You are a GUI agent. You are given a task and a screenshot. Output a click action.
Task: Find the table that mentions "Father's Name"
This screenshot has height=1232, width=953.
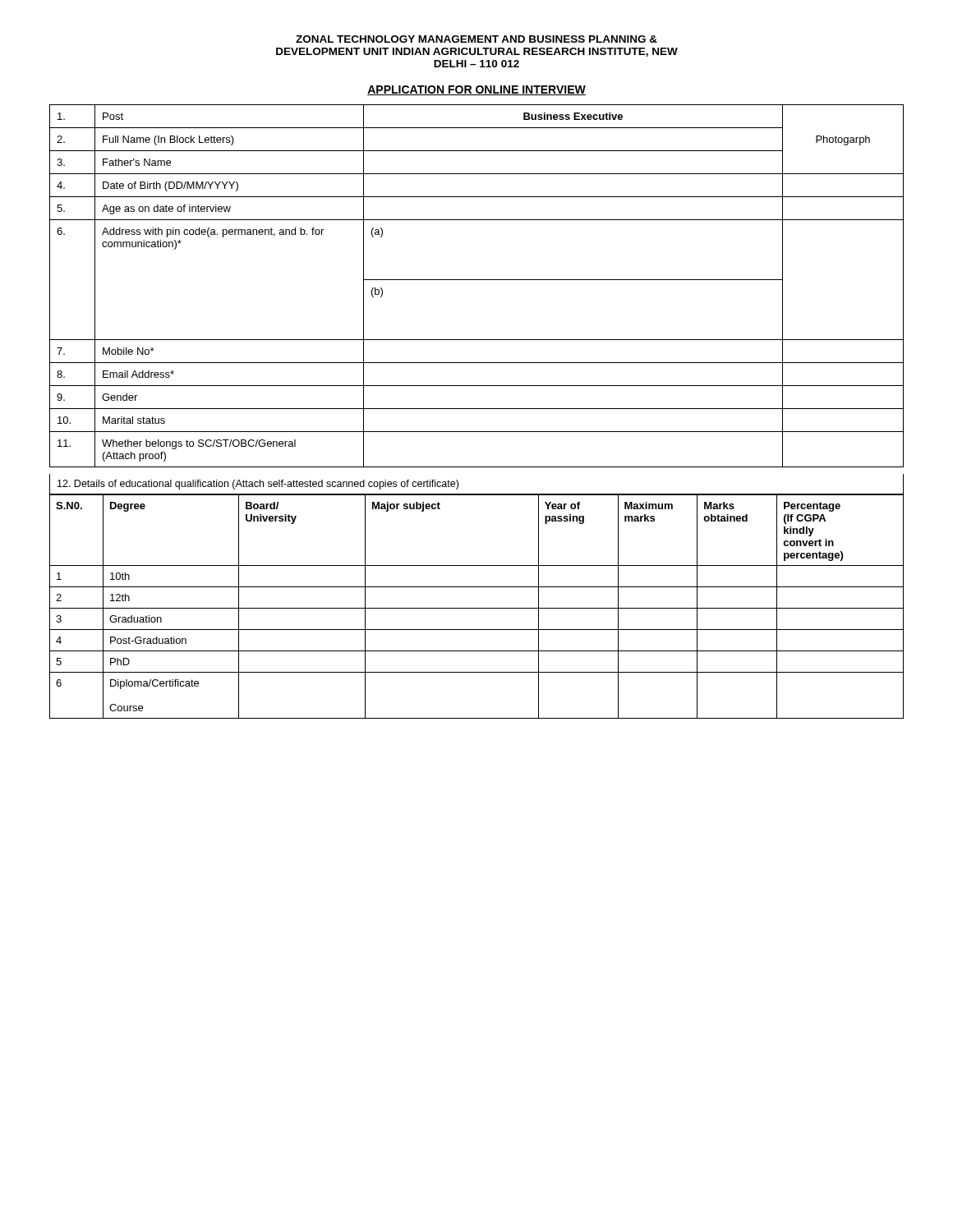coord(476,286)
